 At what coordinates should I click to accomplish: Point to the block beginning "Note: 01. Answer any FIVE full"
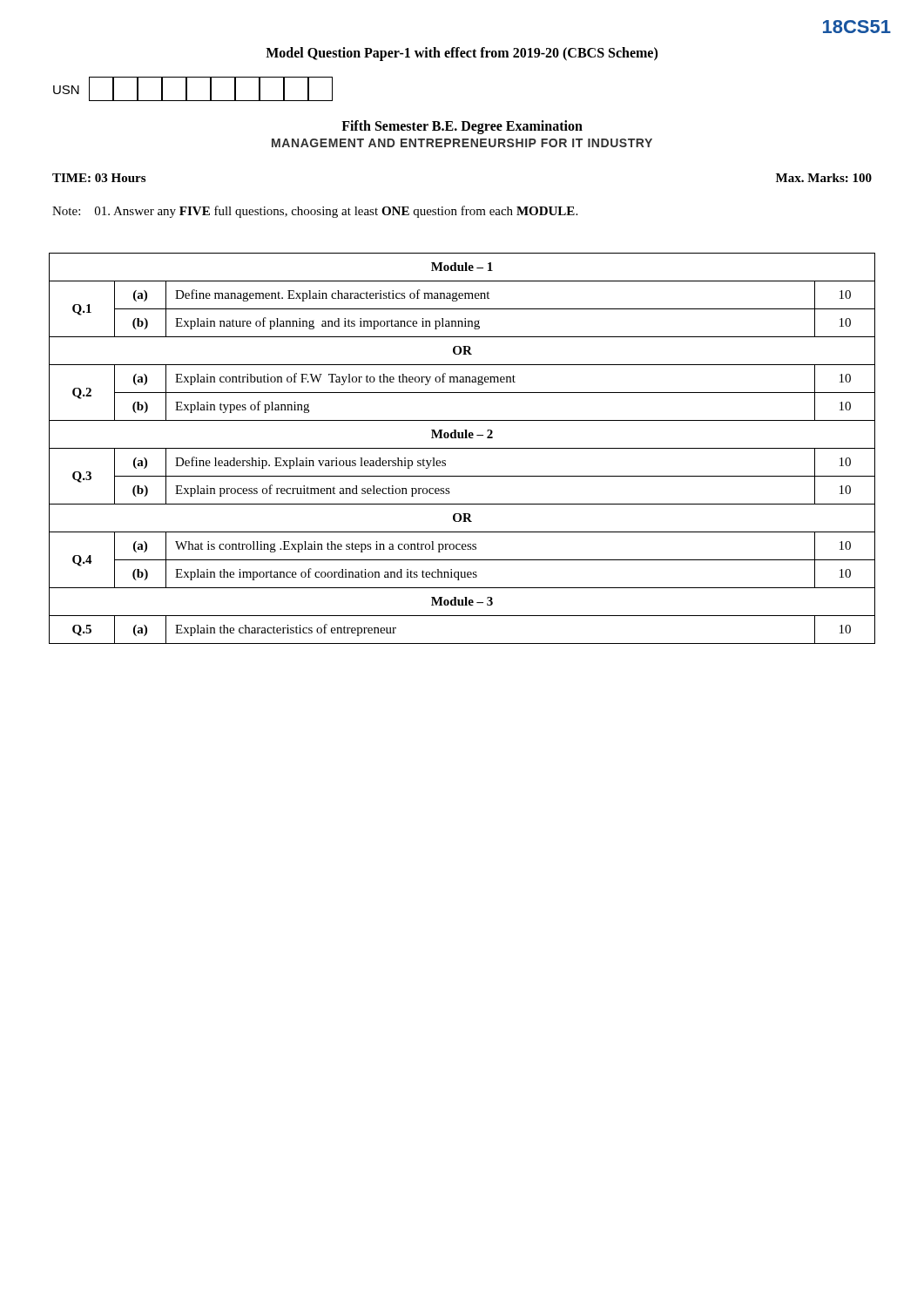coord(315,211)
